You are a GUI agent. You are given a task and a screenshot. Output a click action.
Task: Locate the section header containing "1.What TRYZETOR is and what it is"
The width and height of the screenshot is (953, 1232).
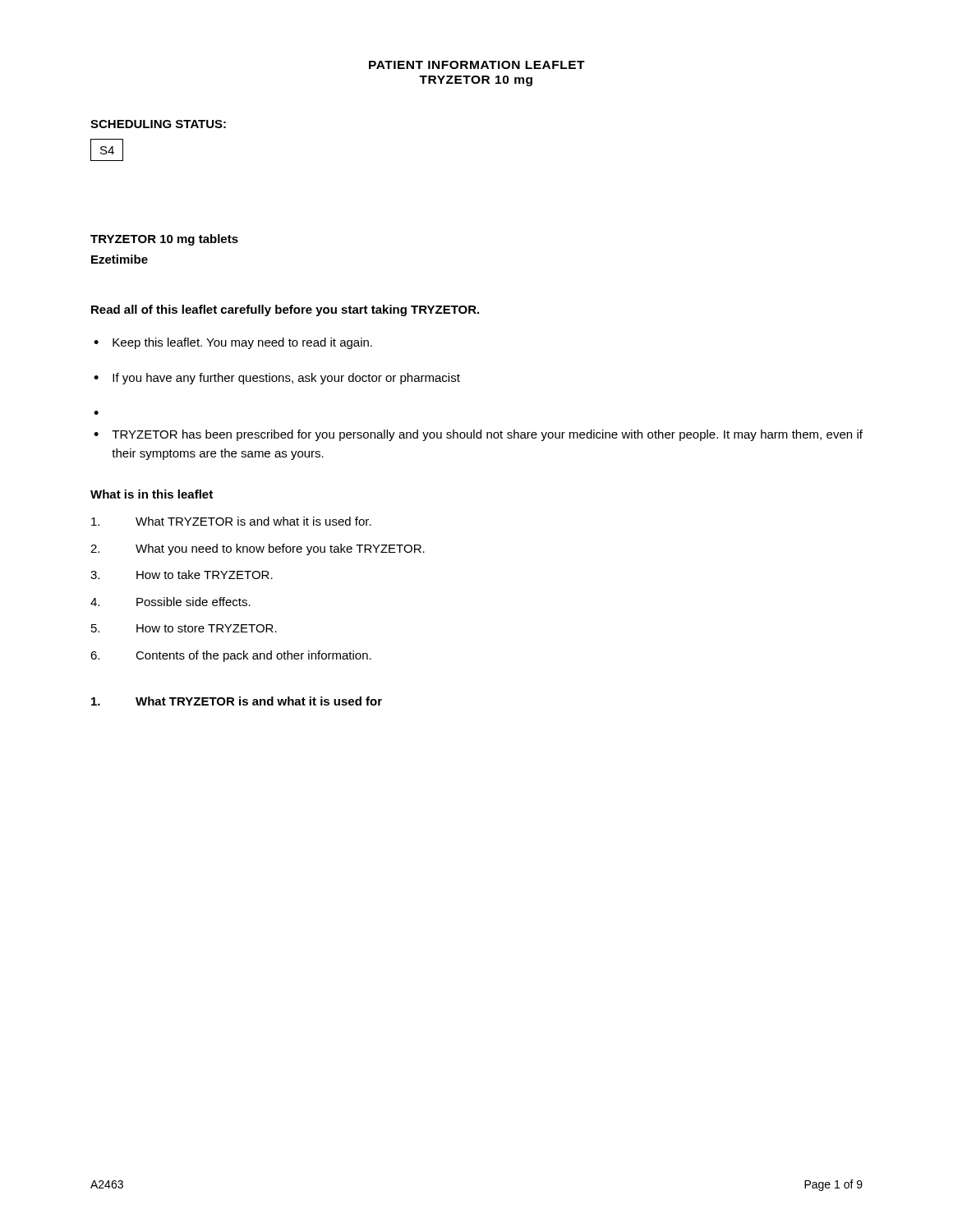[236, 701]
